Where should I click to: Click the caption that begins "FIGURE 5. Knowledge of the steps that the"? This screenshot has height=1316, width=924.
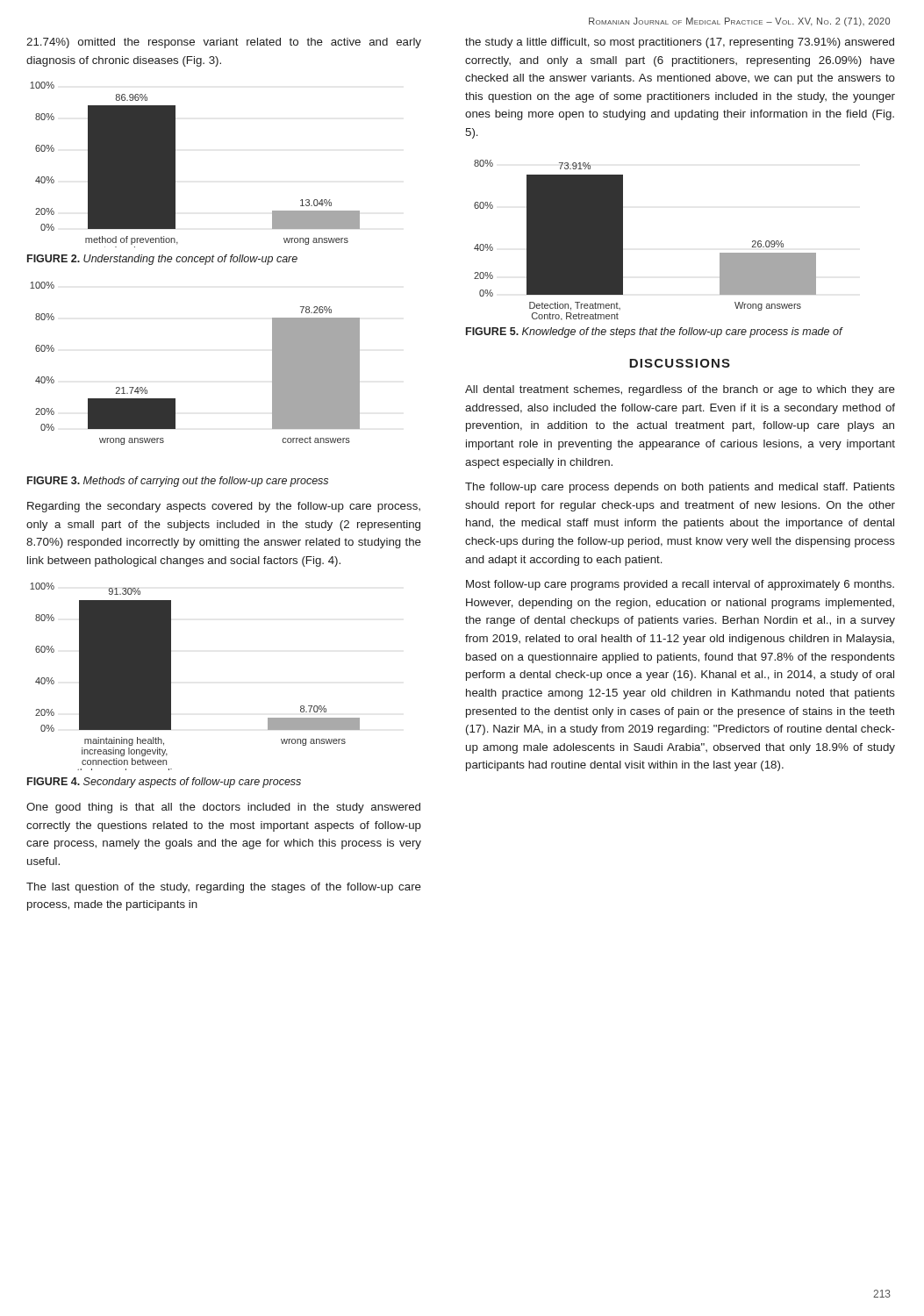(x=653, y=331)
